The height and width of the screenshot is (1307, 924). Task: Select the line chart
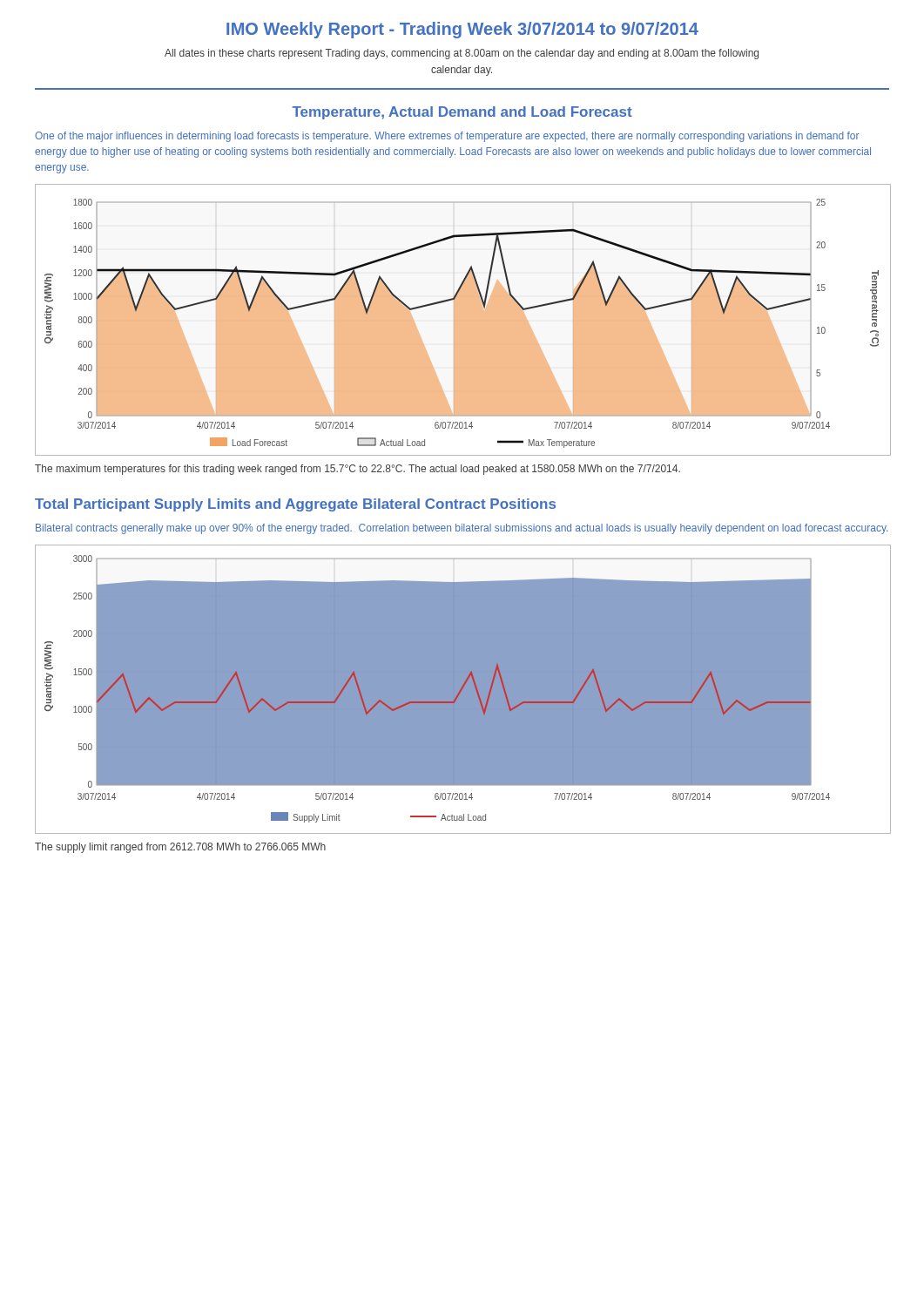click(463, 319)
